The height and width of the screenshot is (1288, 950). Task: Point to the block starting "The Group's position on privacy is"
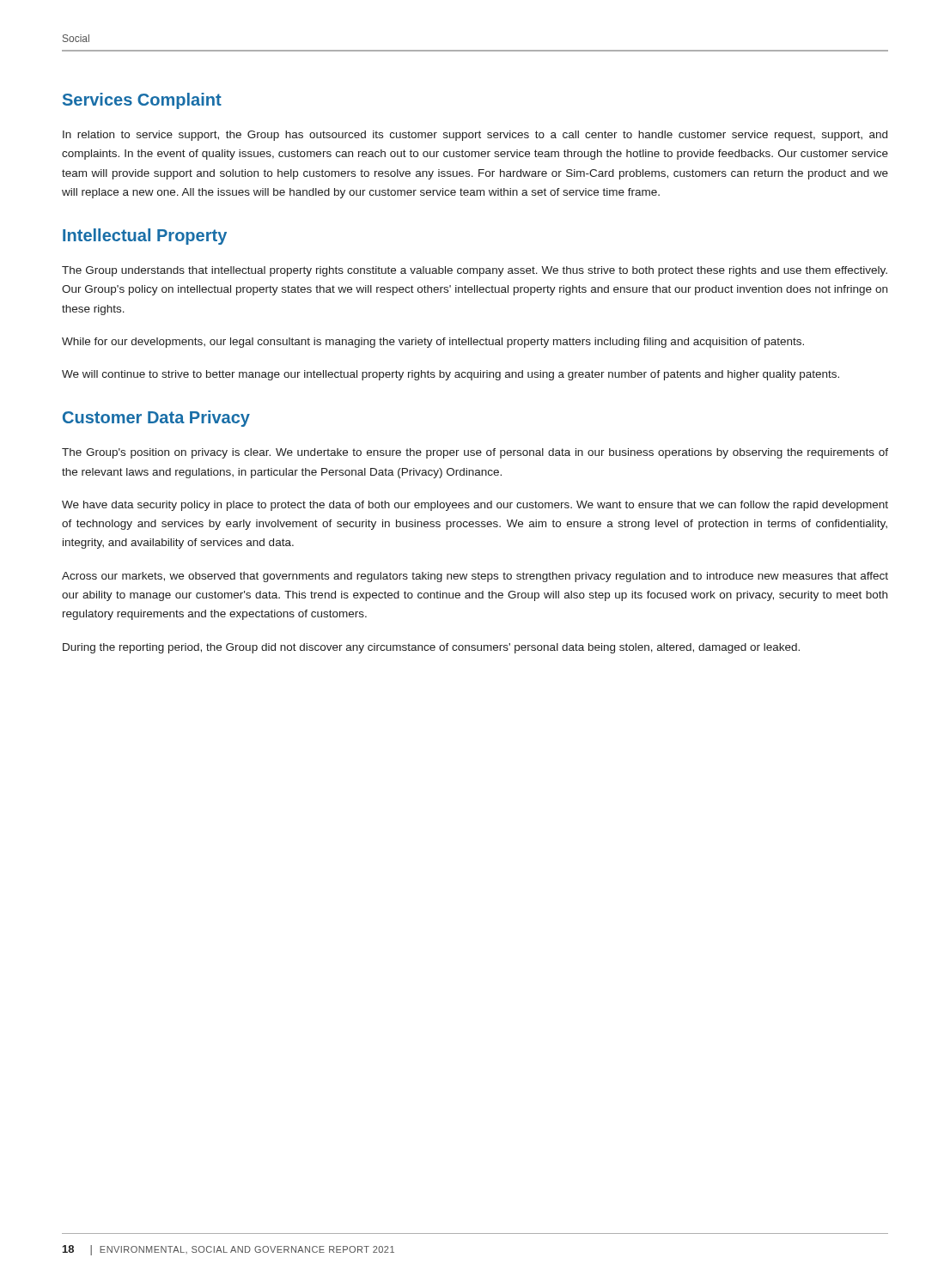tap(475, 462)
